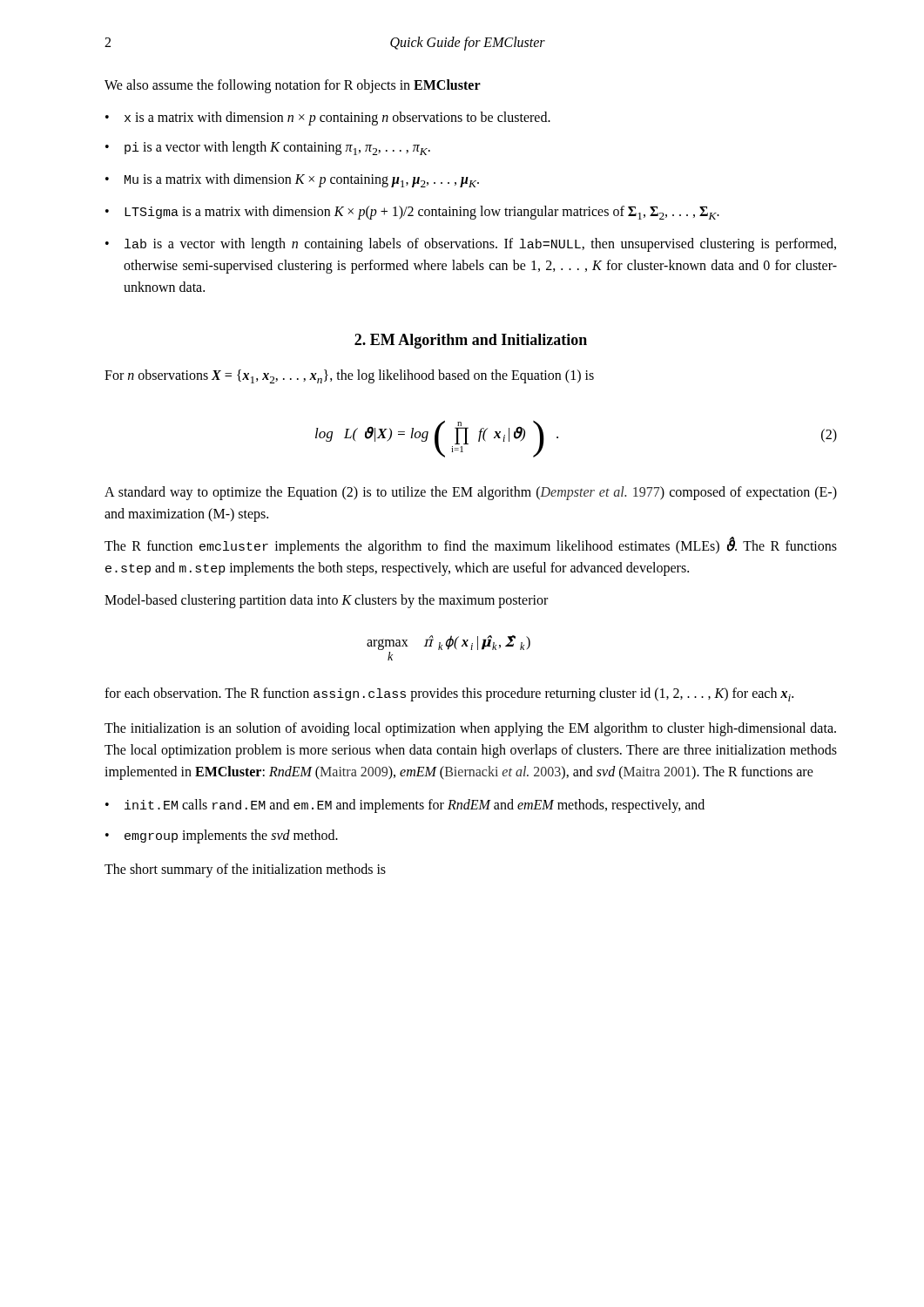Find the list item containing "• Mu is a matrix with dimension"

coord(292,181)
